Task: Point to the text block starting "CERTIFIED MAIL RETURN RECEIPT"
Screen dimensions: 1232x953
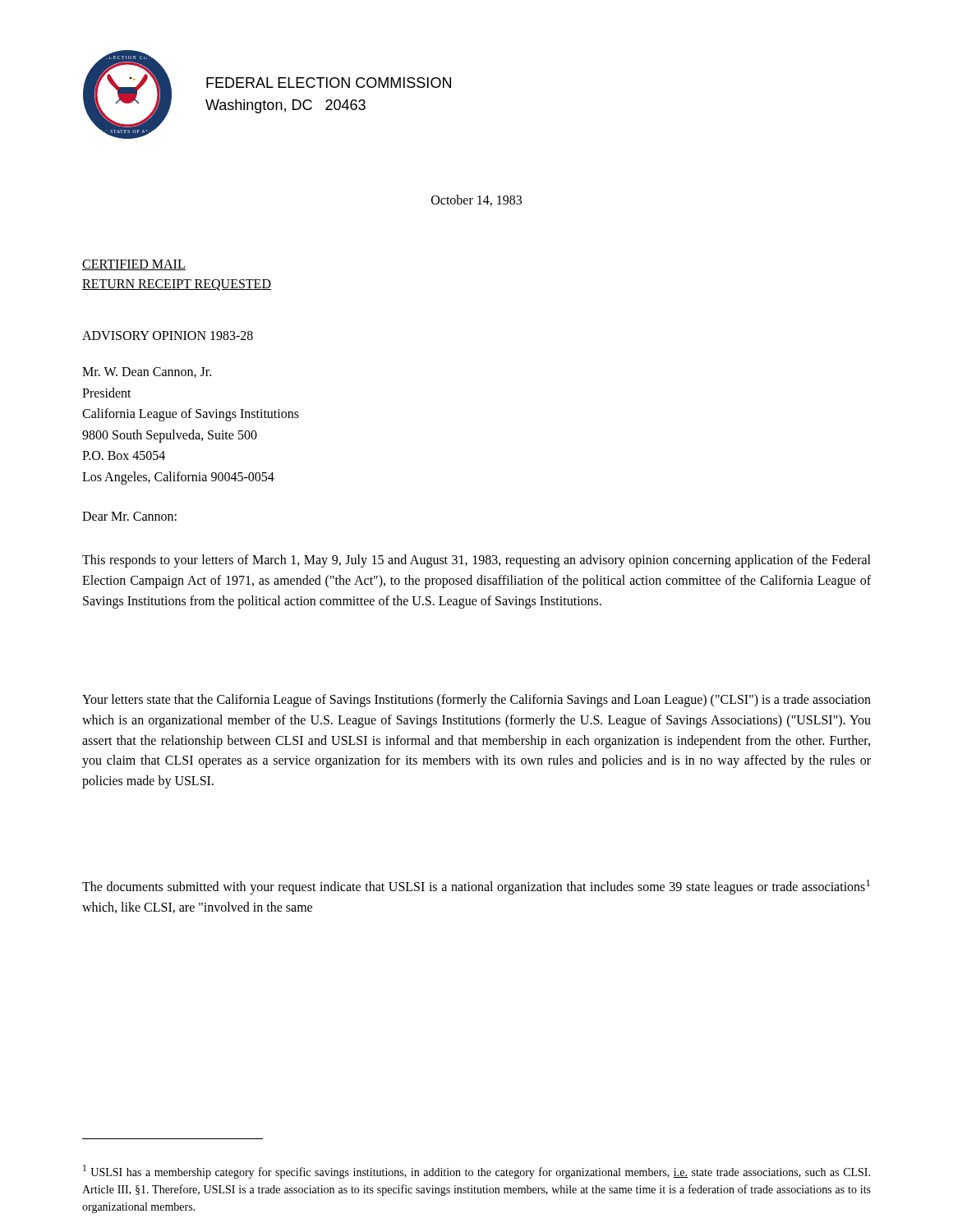Action: (177, 274)
